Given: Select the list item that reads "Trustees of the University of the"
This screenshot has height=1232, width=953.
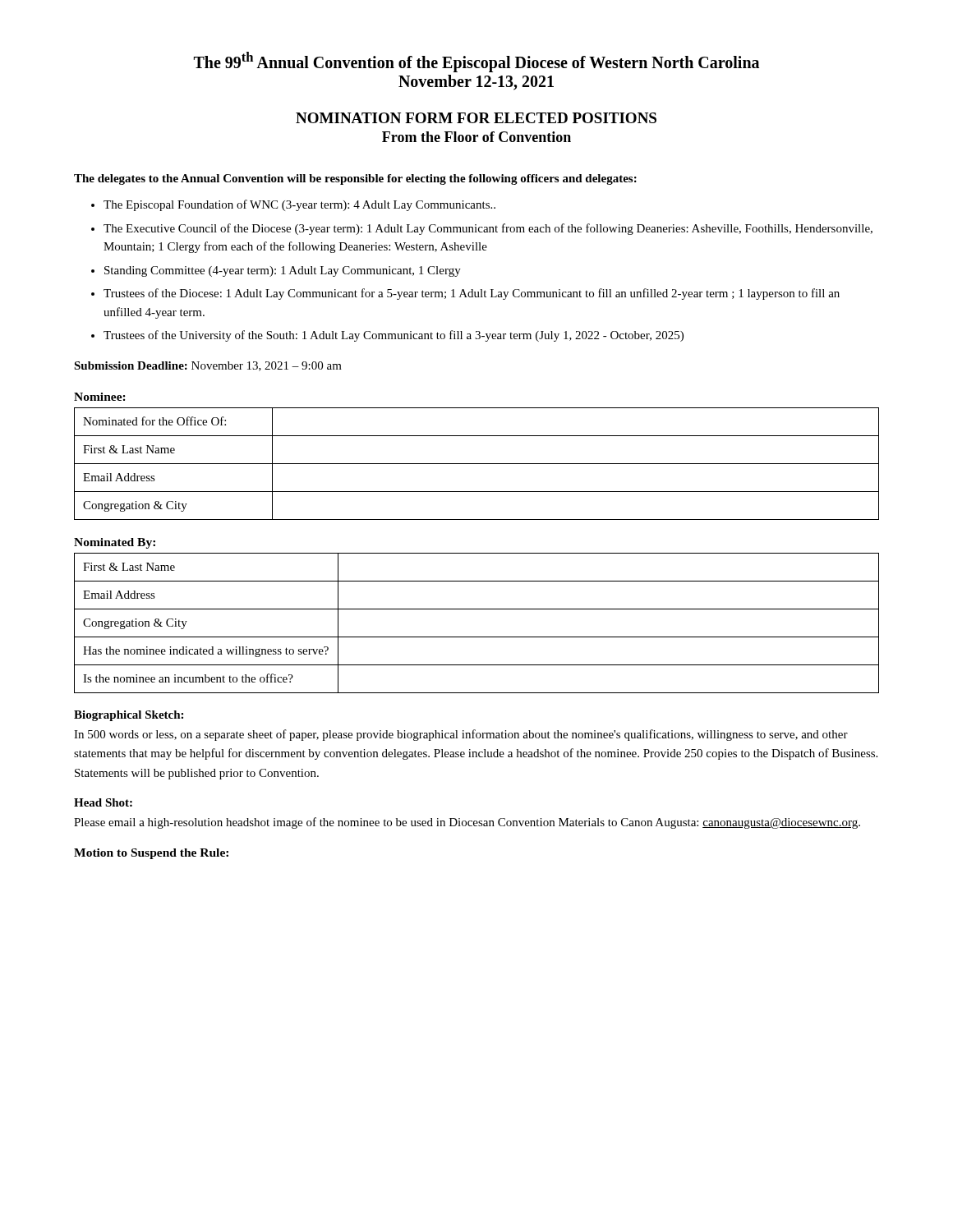Looking at the screenshot, I should (x=476, y=335).
